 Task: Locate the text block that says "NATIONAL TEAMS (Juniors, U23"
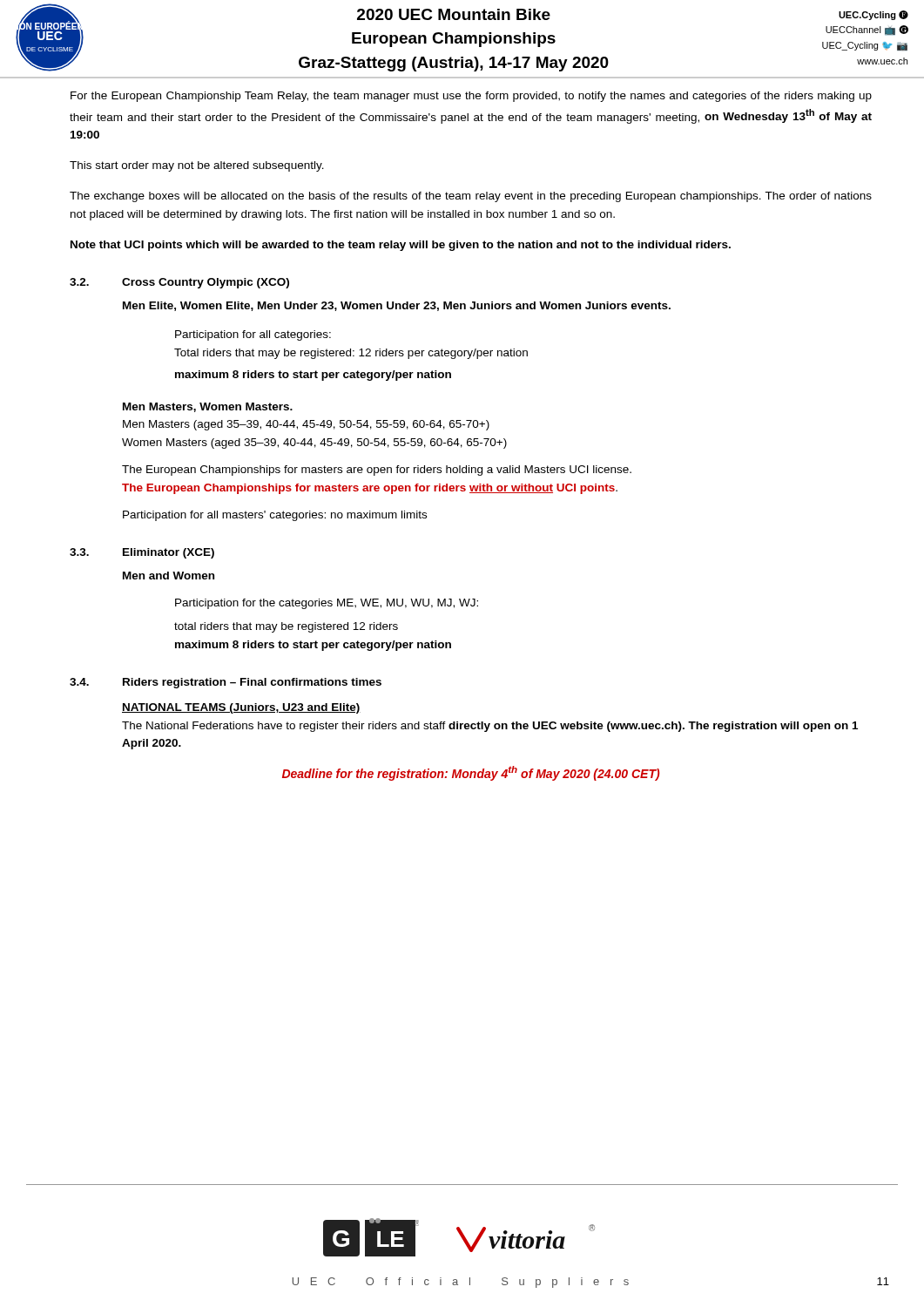490,725
